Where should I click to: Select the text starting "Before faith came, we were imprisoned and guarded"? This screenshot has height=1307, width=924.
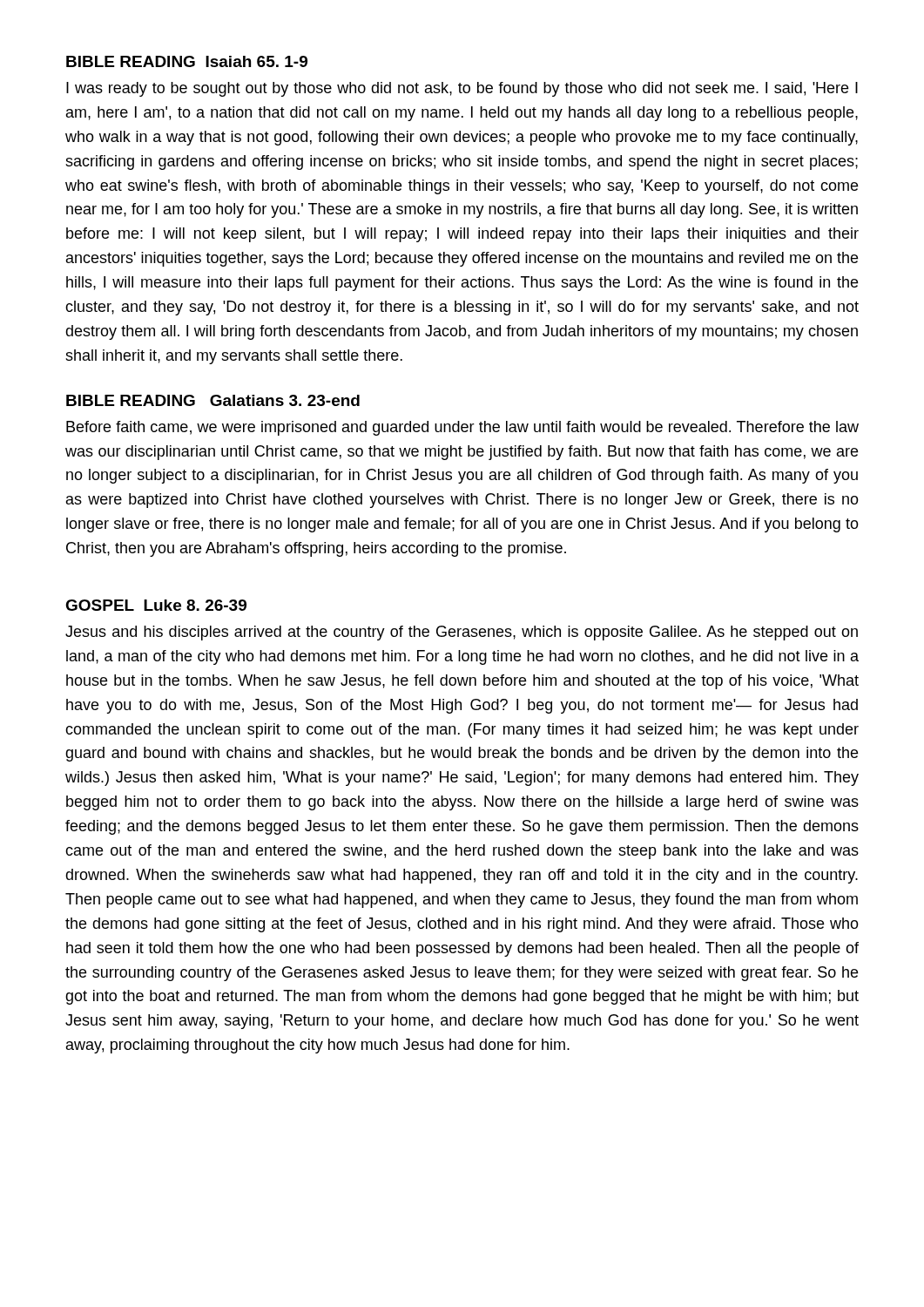tap(462, 488)
